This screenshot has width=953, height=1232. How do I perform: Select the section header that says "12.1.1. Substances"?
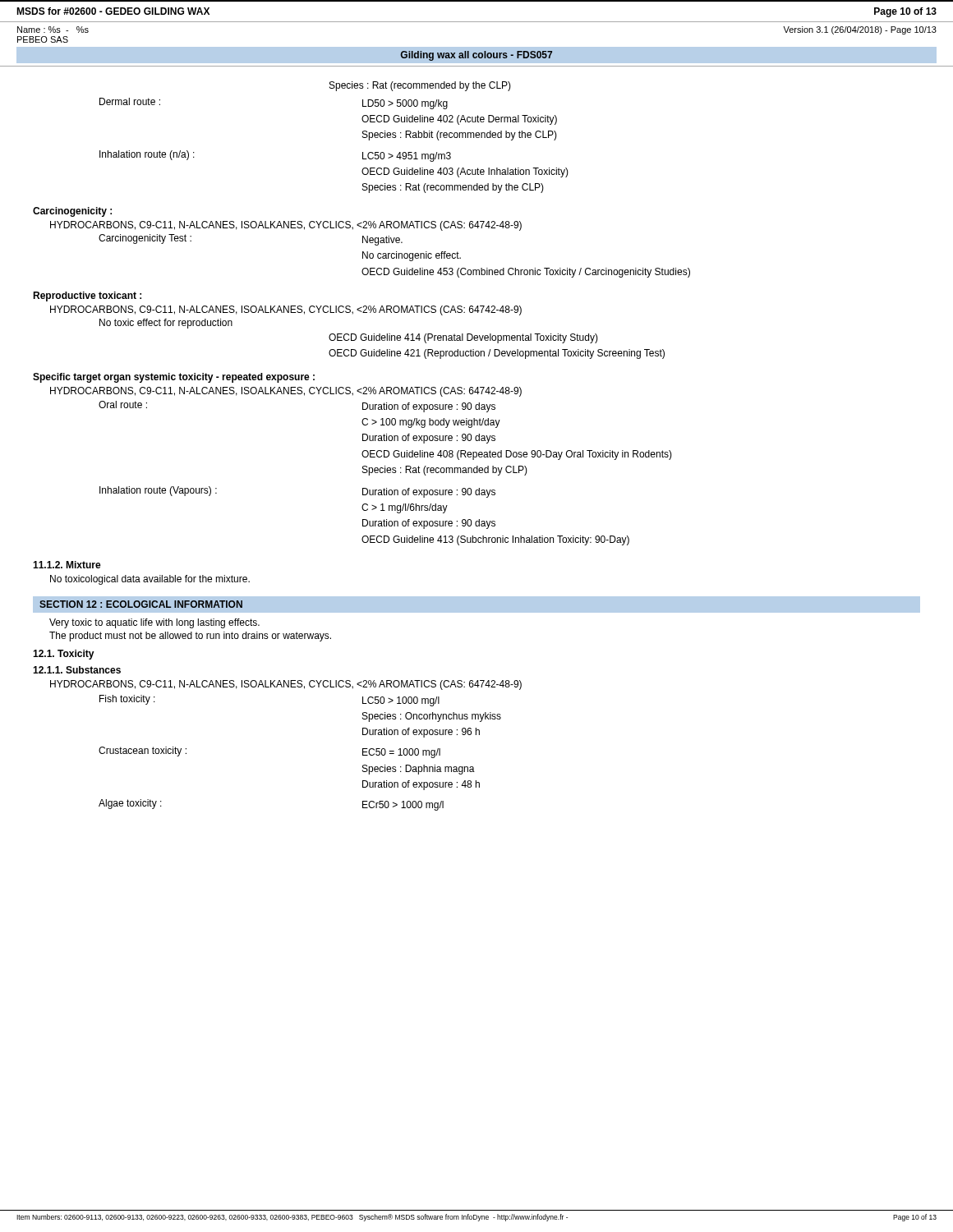pyautogui.click(x=77, y=670)
